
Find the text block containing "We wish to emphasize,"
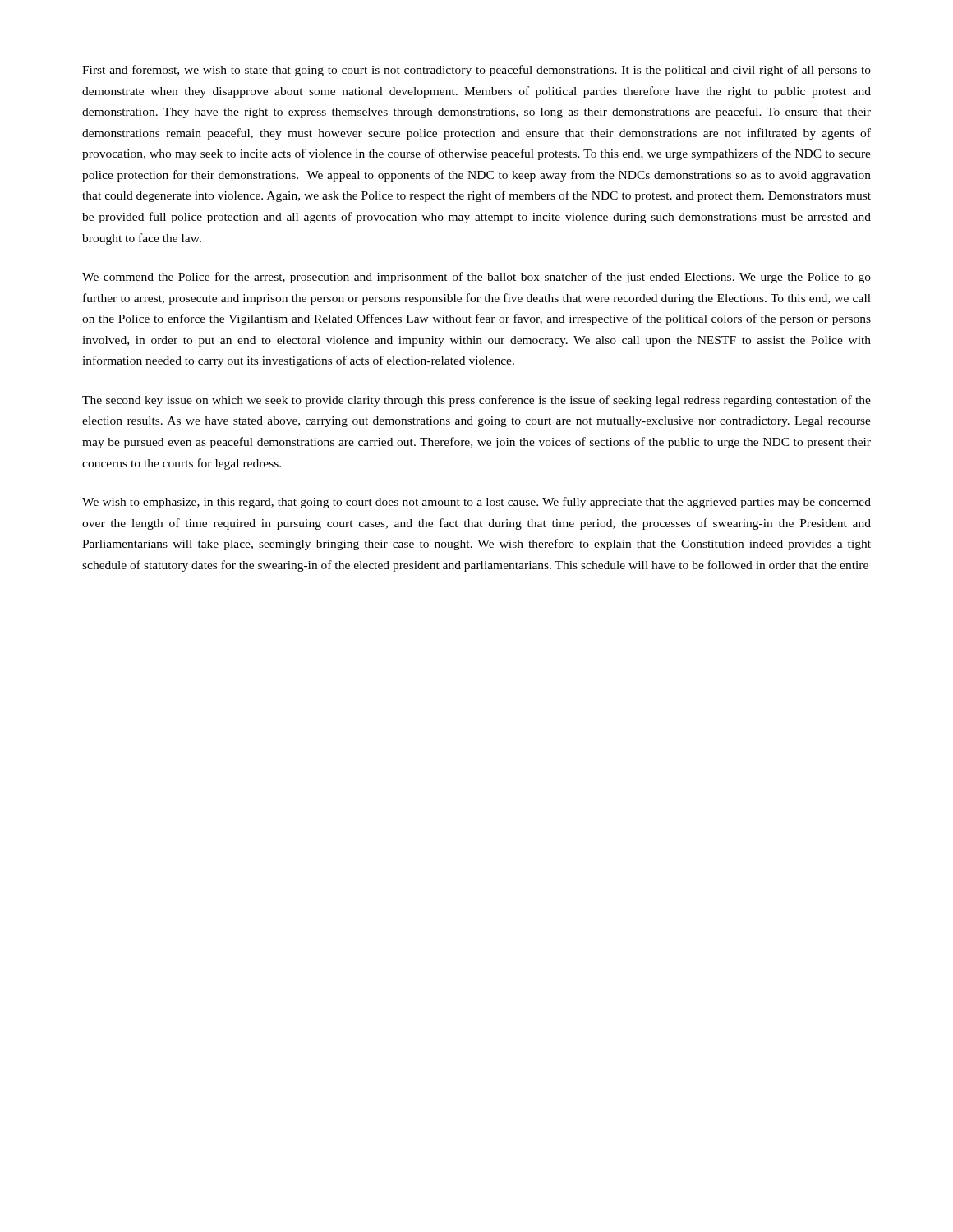[x=476, y=533]
